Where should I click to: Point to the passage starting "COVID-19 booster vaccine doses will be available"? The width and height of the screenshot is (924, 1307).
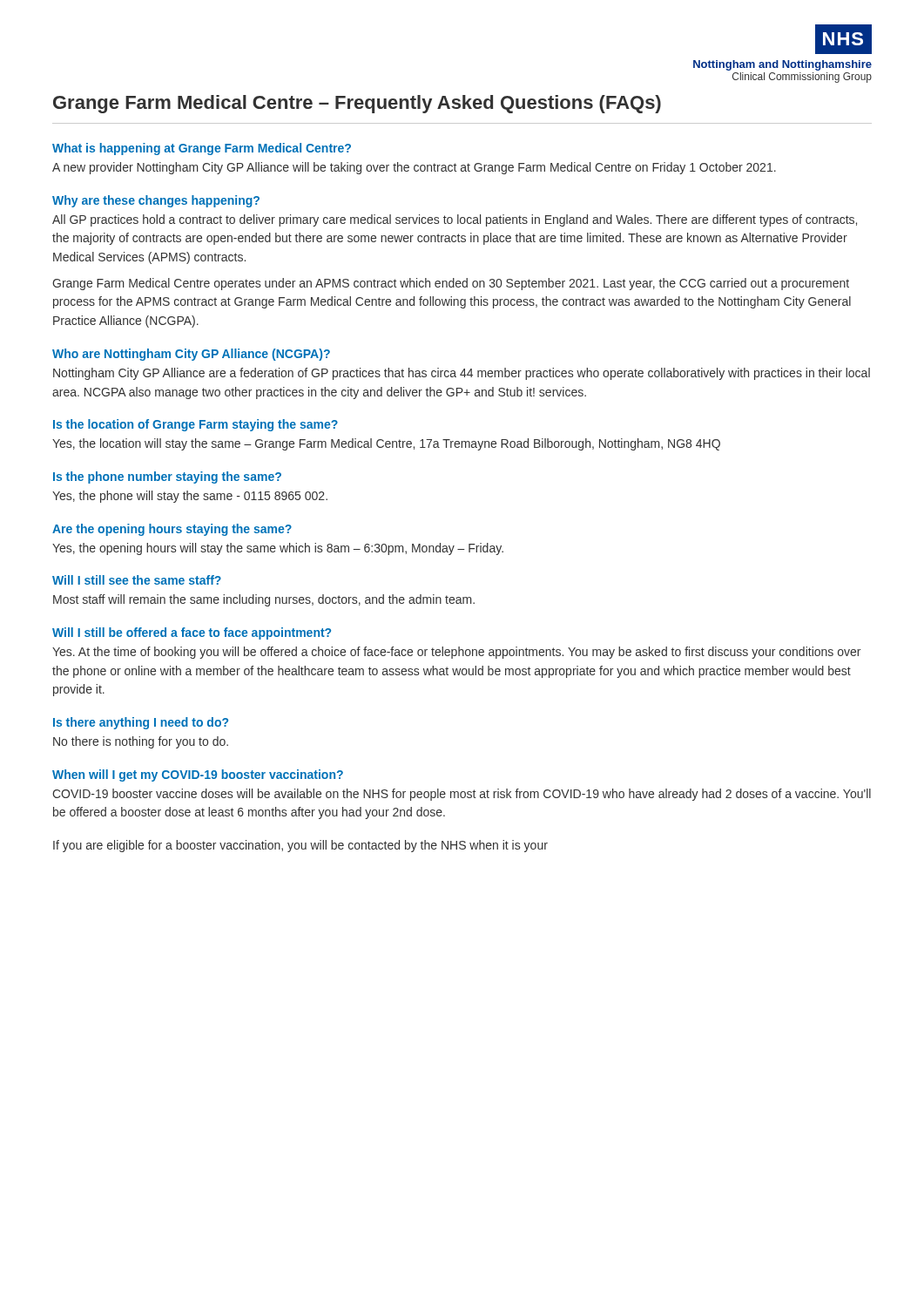pos(462,803)
